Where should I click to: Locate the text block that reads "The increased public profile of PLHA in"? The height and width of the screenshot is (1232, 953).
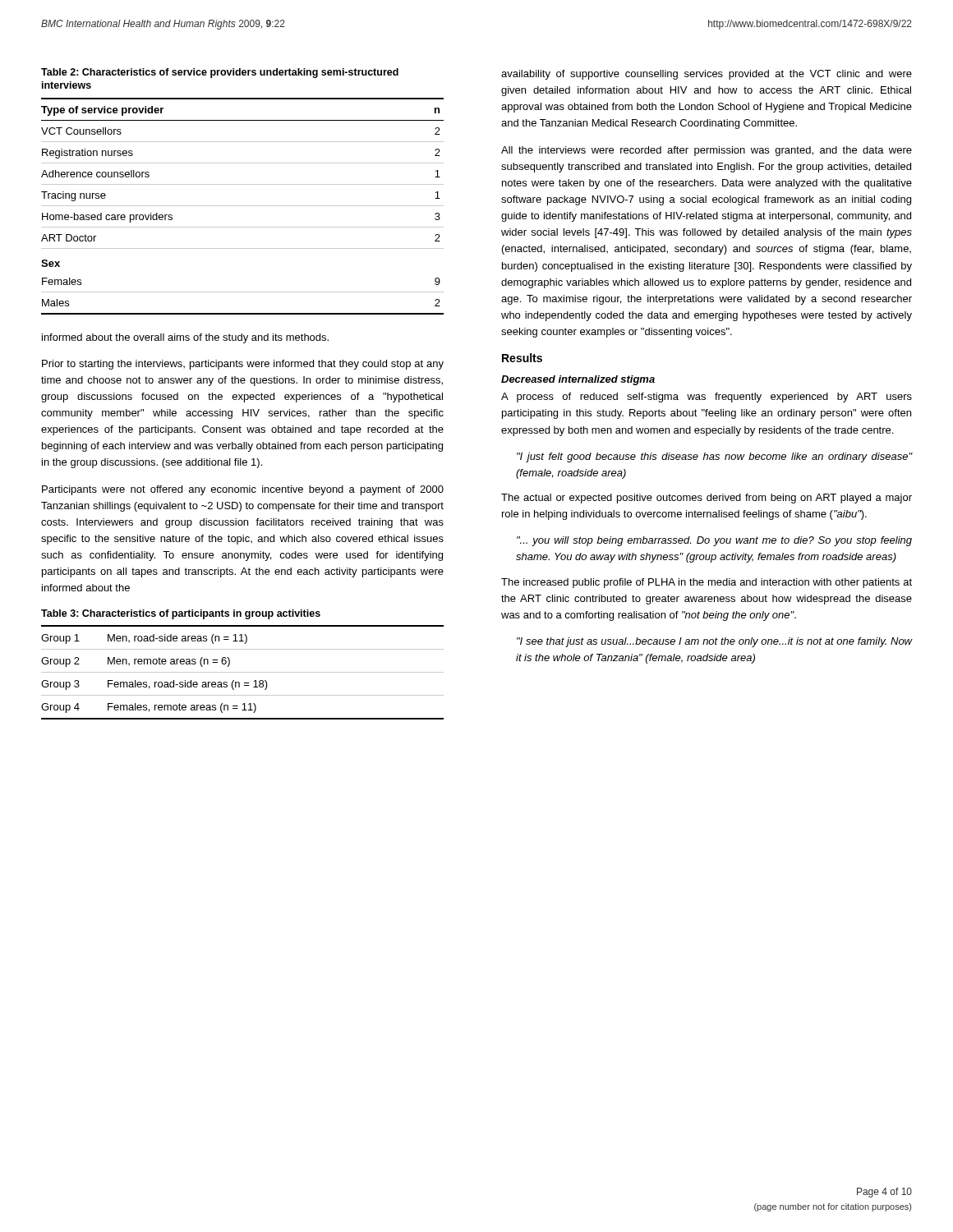coord(707,598)
